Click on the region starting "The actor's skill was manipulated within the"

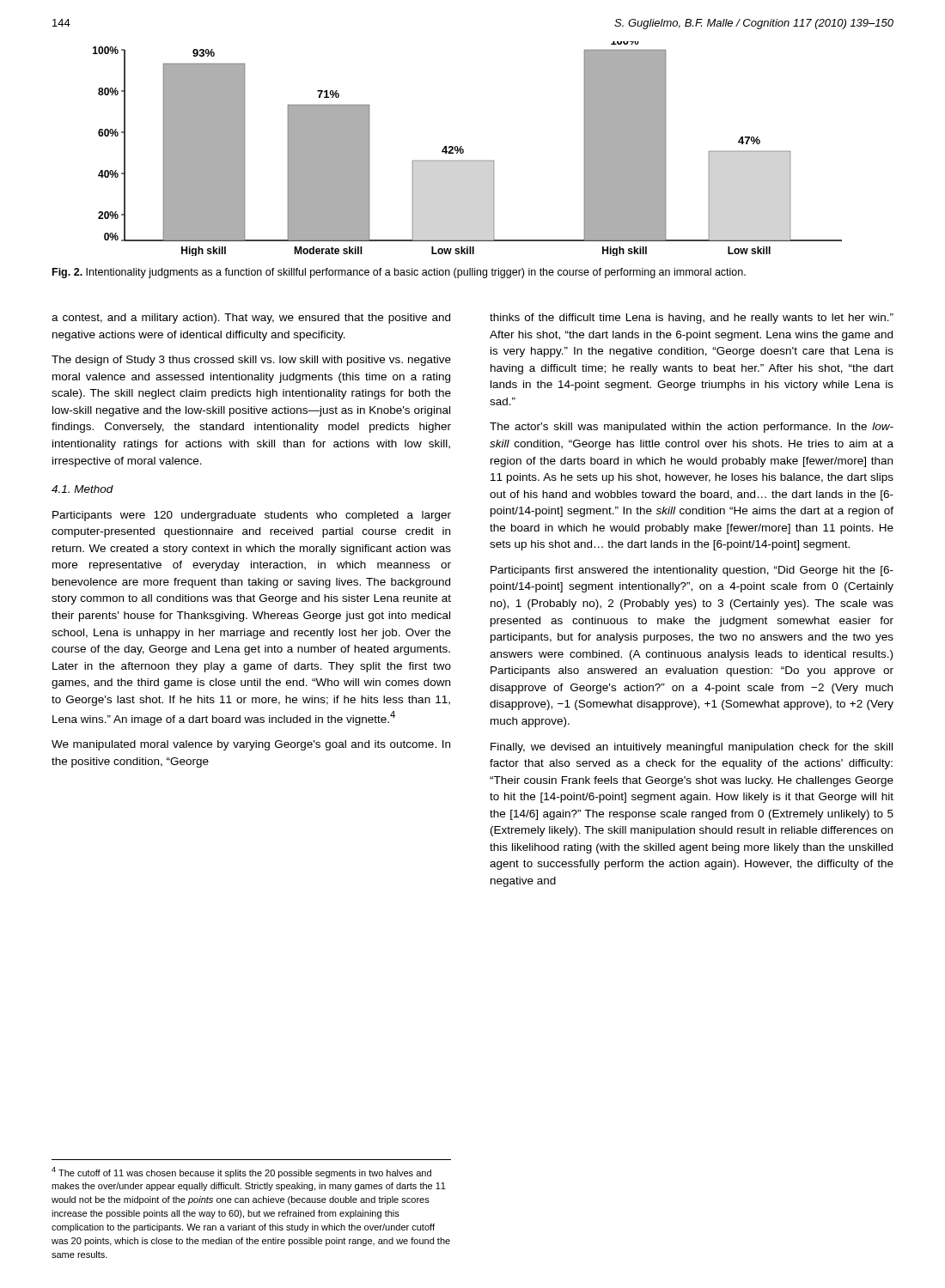(692, 485)
